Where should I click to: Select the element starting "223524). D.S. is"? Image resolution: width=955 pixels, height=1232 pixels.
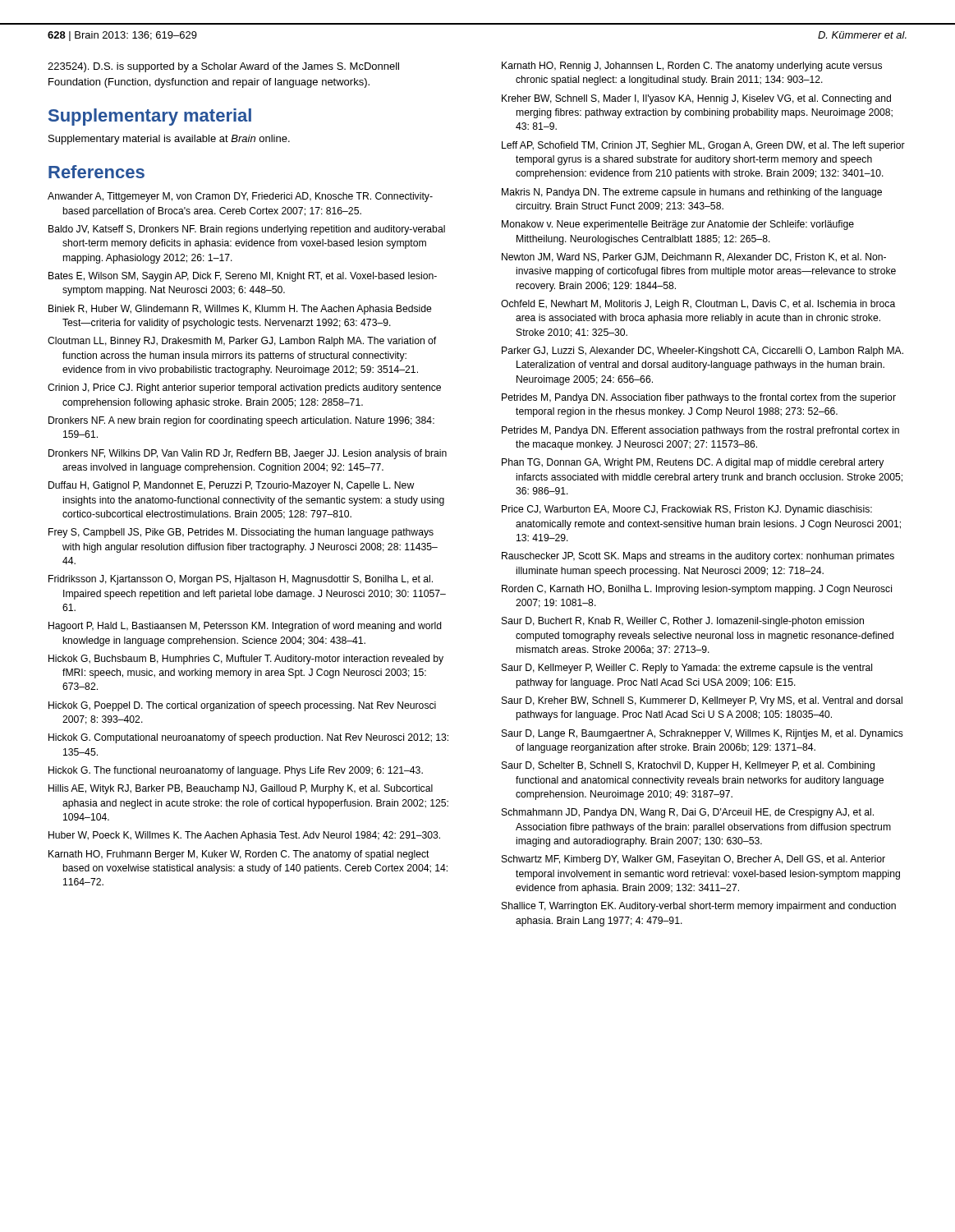[224, 74]
